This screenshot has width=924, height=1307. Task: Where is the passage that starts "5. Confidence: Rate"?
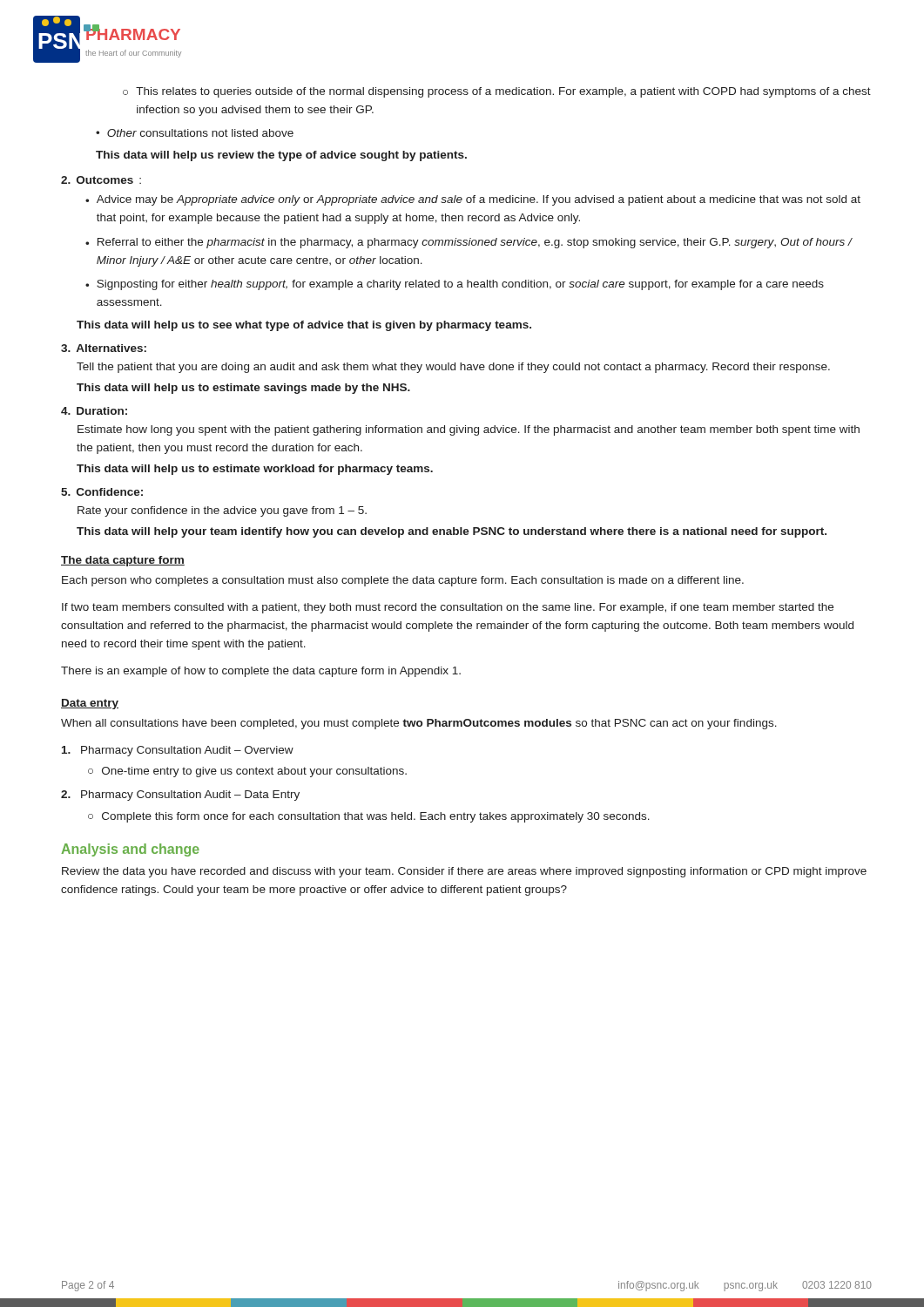click(102, 492)
